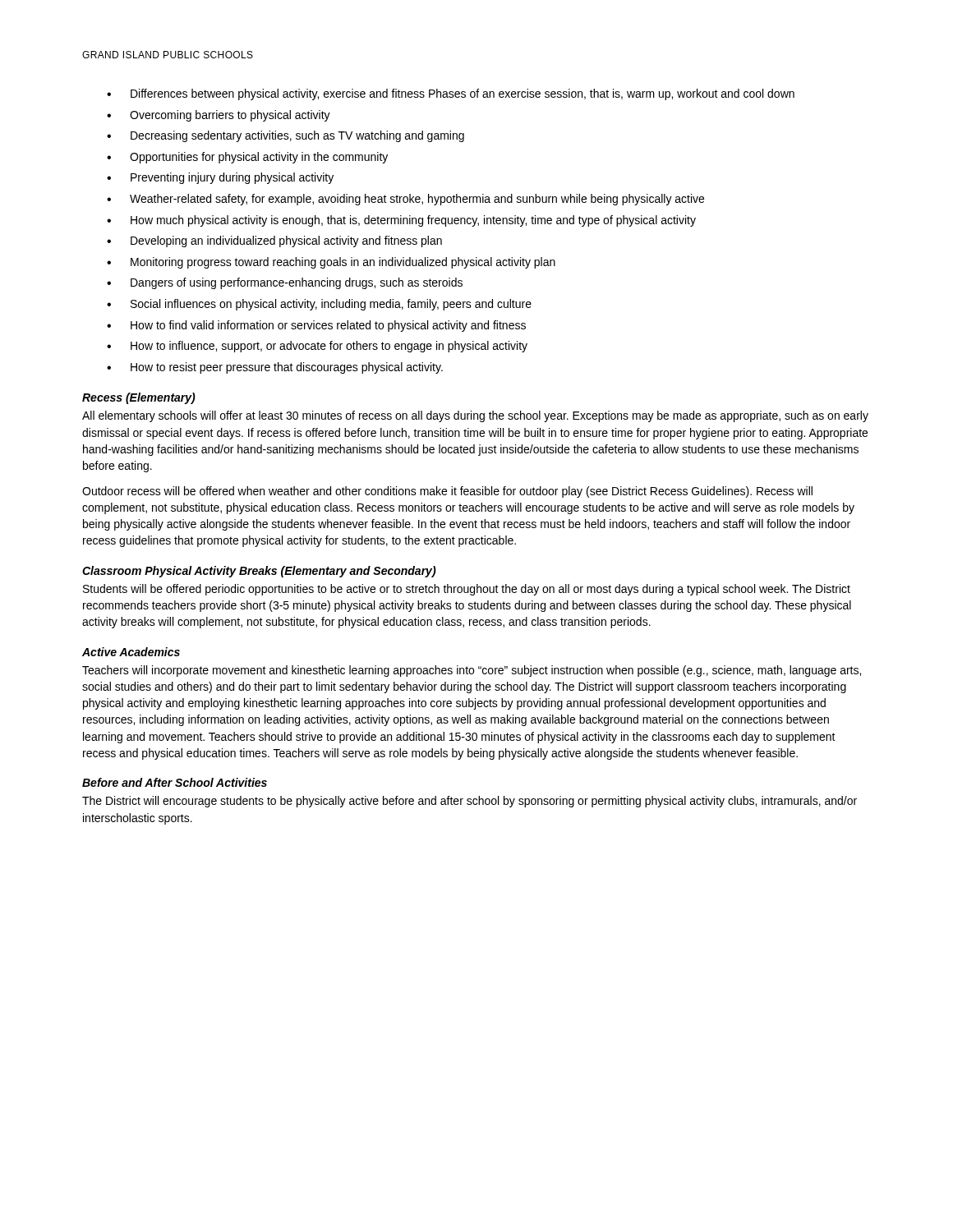Find the section header with the text "Active Academics"
Image resolution: width=953 pixels, height=1232 pixels.
coord(131,652)
